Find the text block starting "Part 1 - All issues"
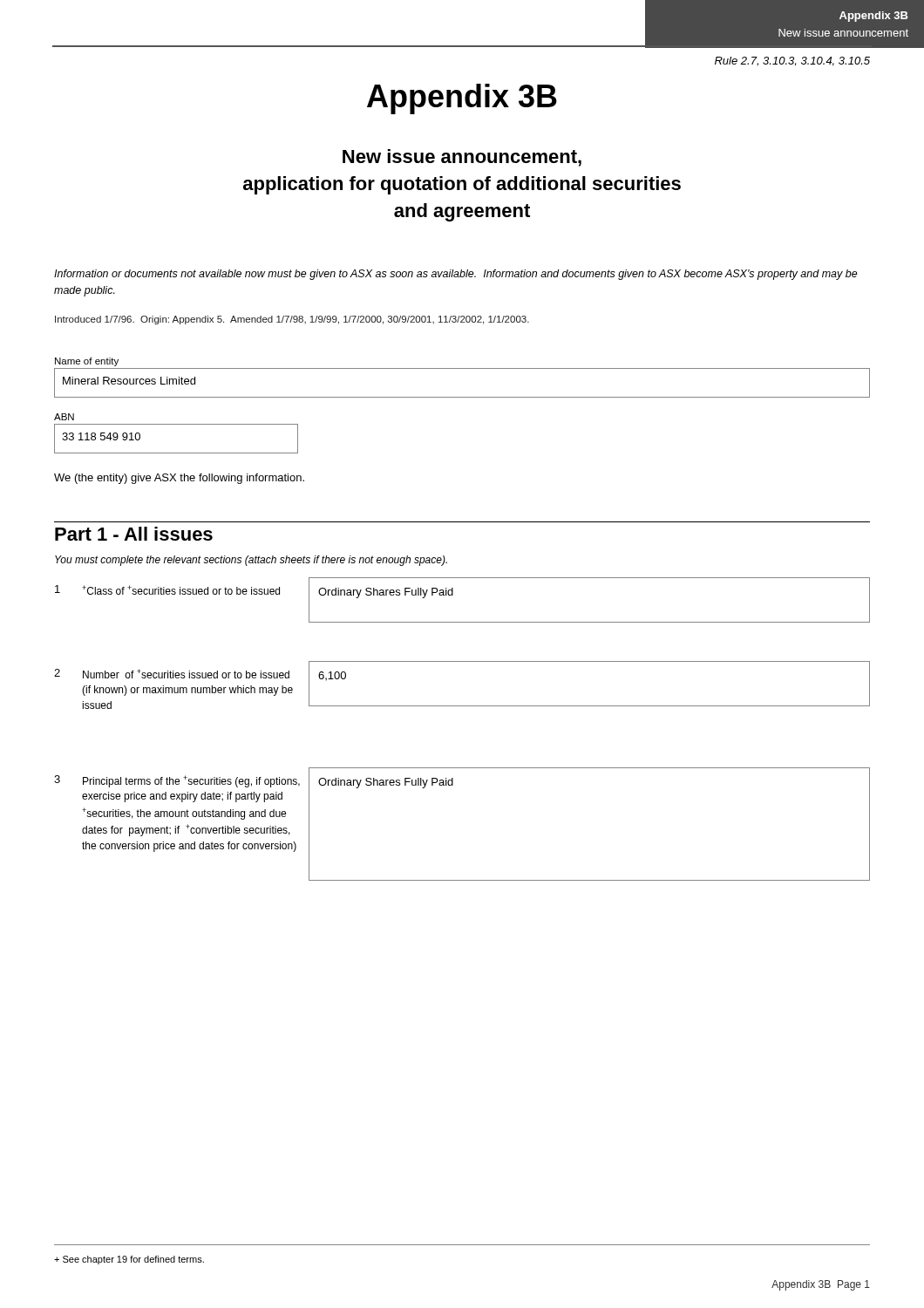Screen dimensions: 1308x924 pos(134,534)
